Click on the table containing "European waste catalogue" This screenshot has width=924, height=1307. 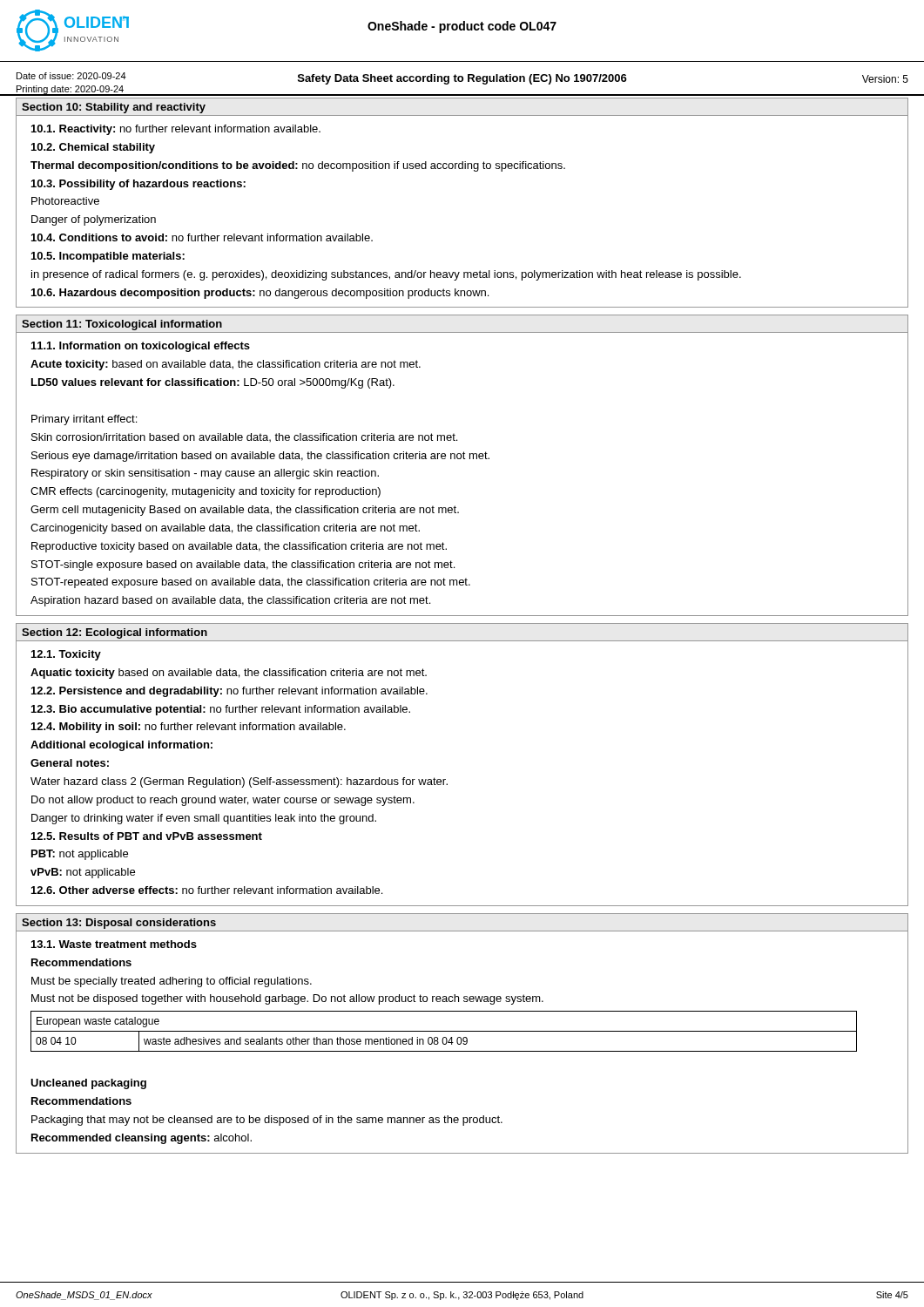[x=466, y=1031]
